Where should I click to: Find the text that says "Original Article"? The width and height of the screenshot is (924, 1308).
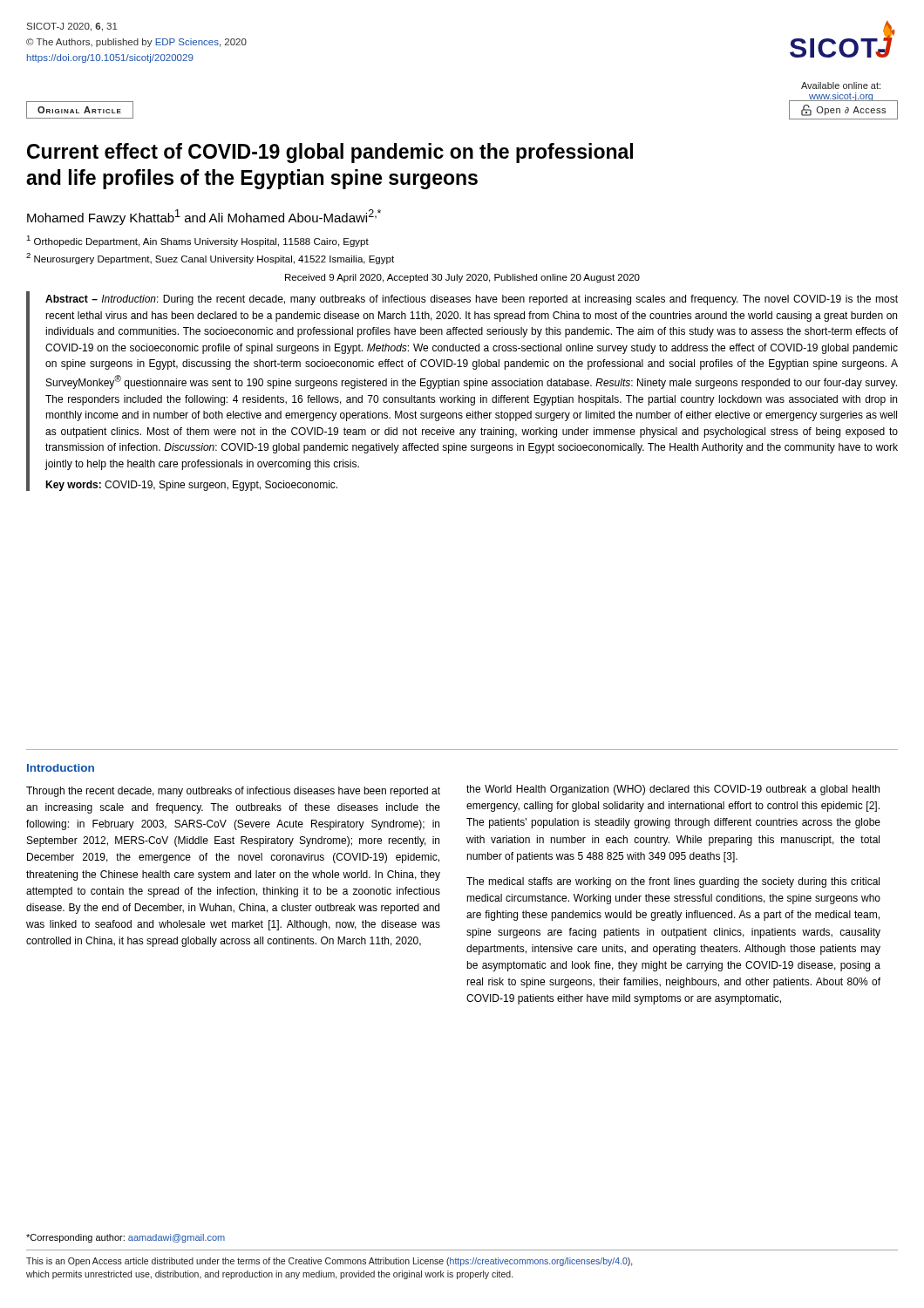80,110
